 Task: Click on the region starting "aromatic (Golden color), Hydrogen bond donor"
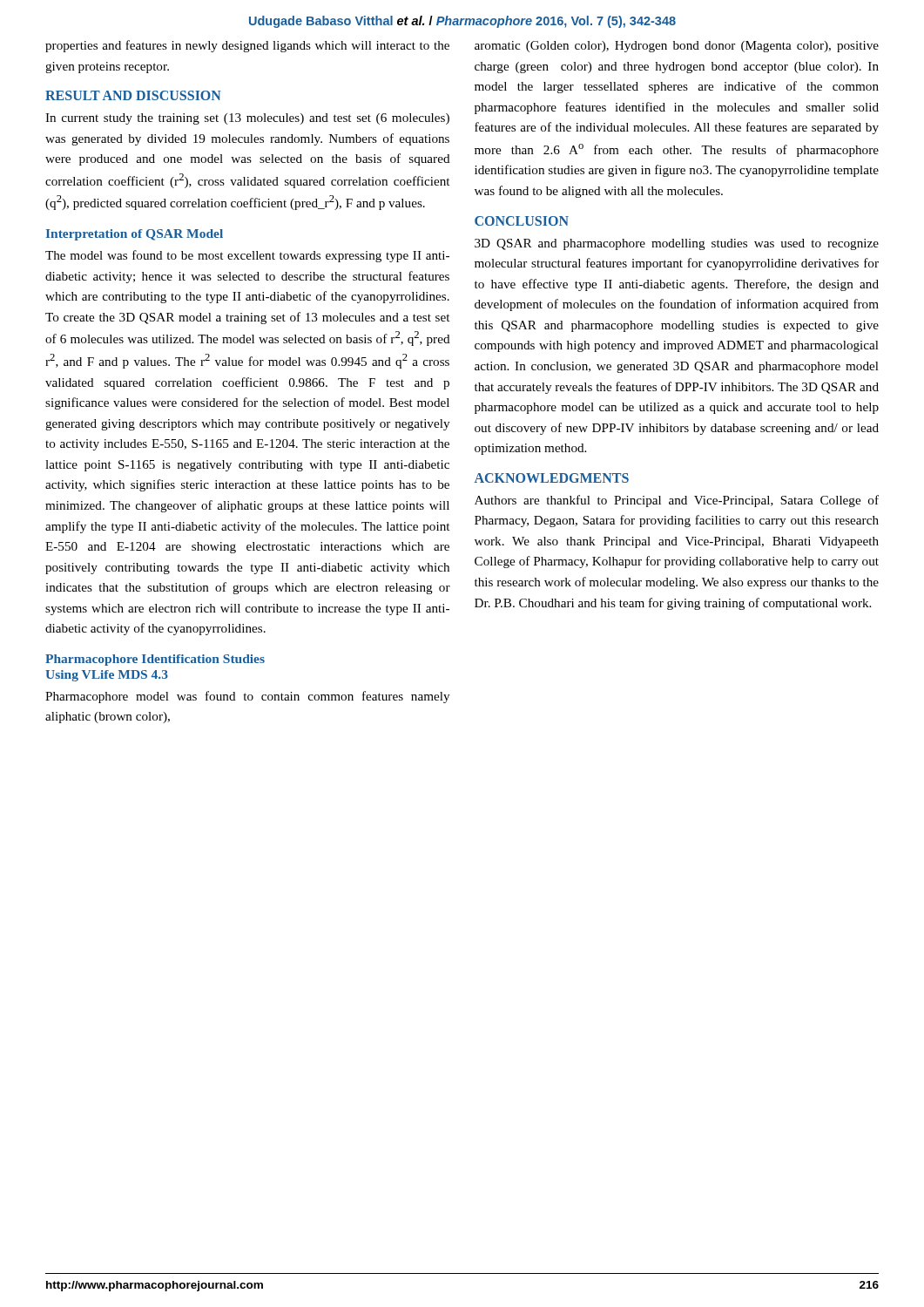tap(676, 118)
